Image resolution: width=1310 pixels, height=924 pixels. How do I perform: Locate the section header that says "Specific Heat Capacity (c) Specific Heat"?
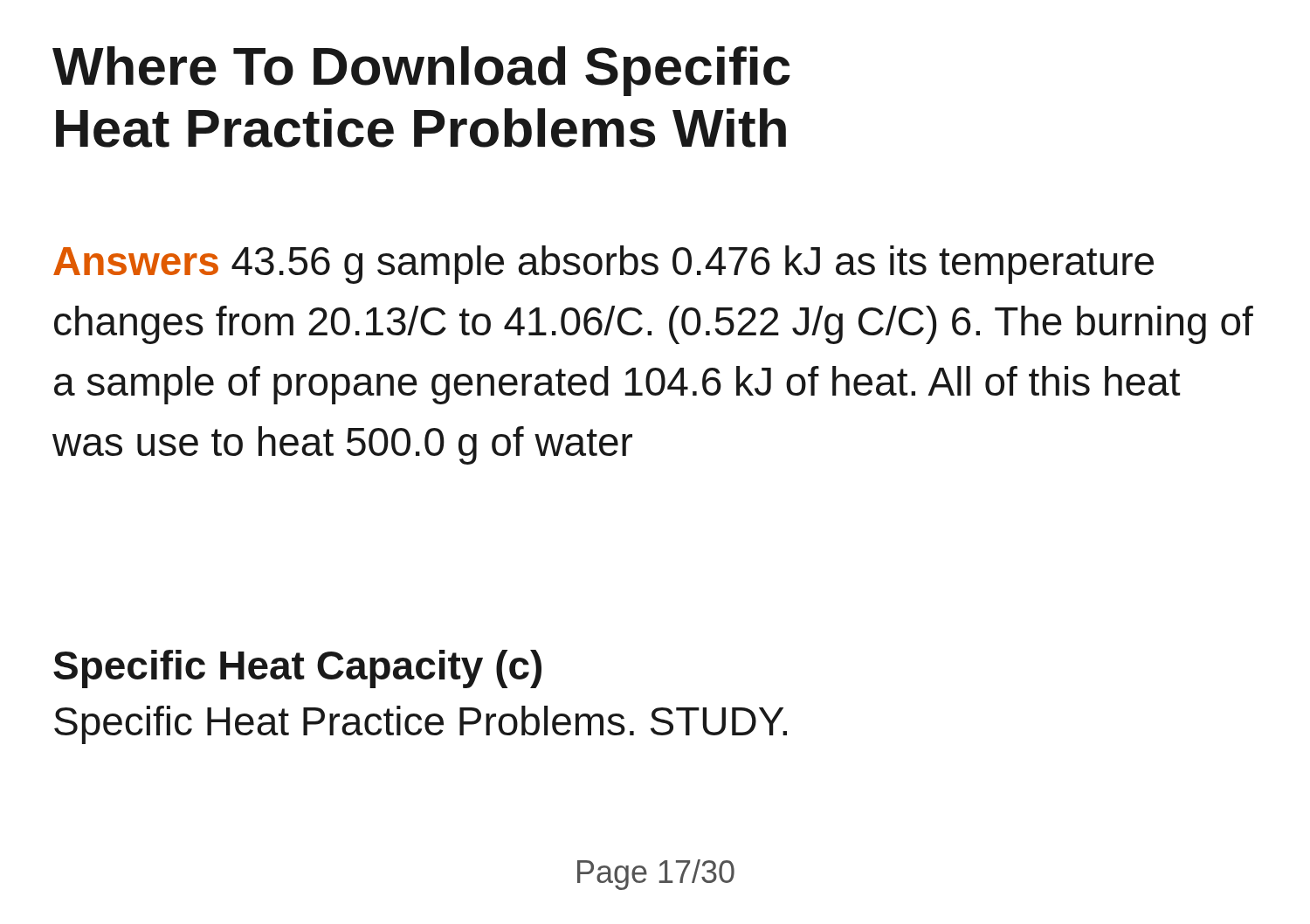pos(655,694)
